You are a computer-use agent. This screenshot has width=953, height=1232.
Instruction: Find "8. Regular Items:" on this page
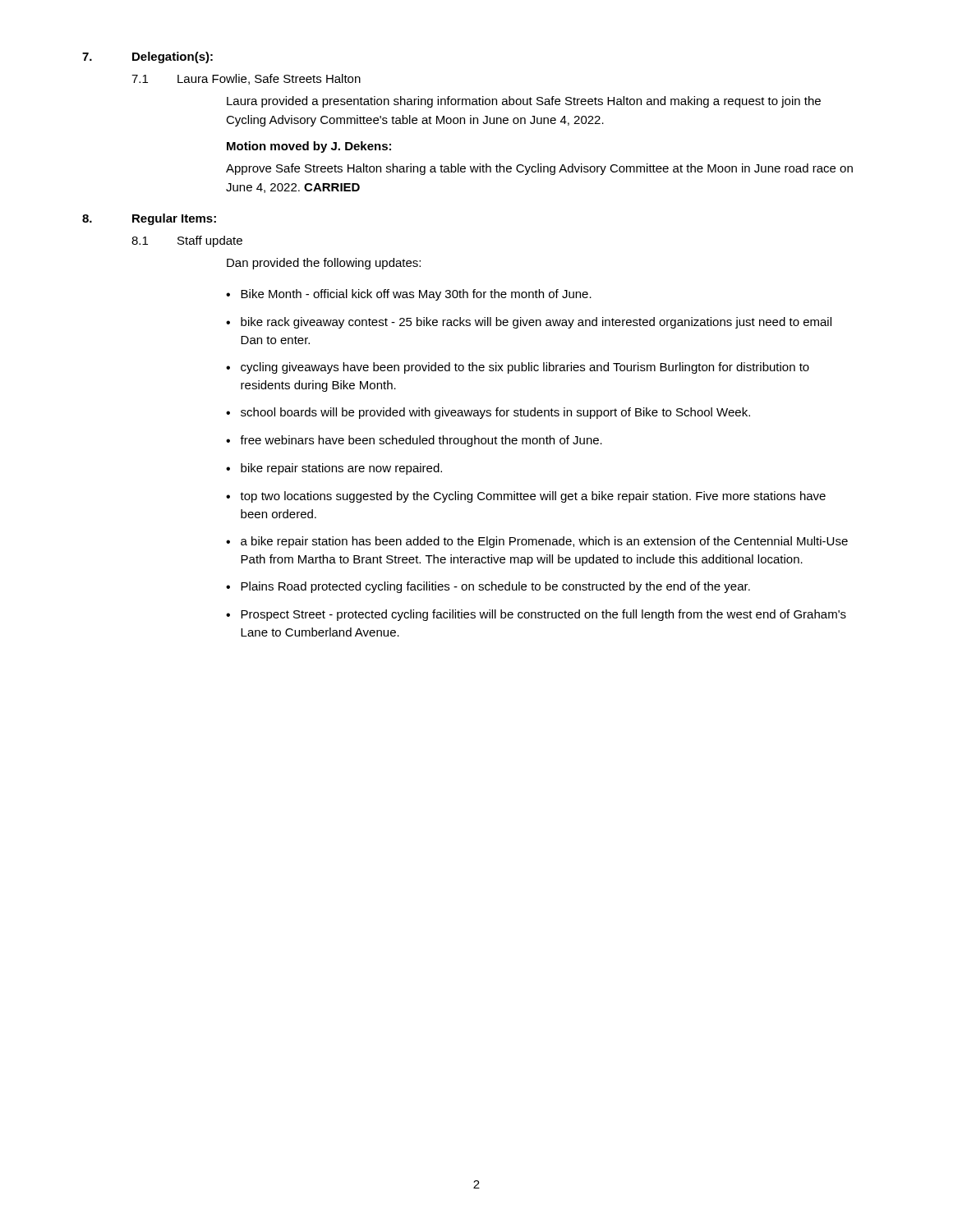[150, 218]
